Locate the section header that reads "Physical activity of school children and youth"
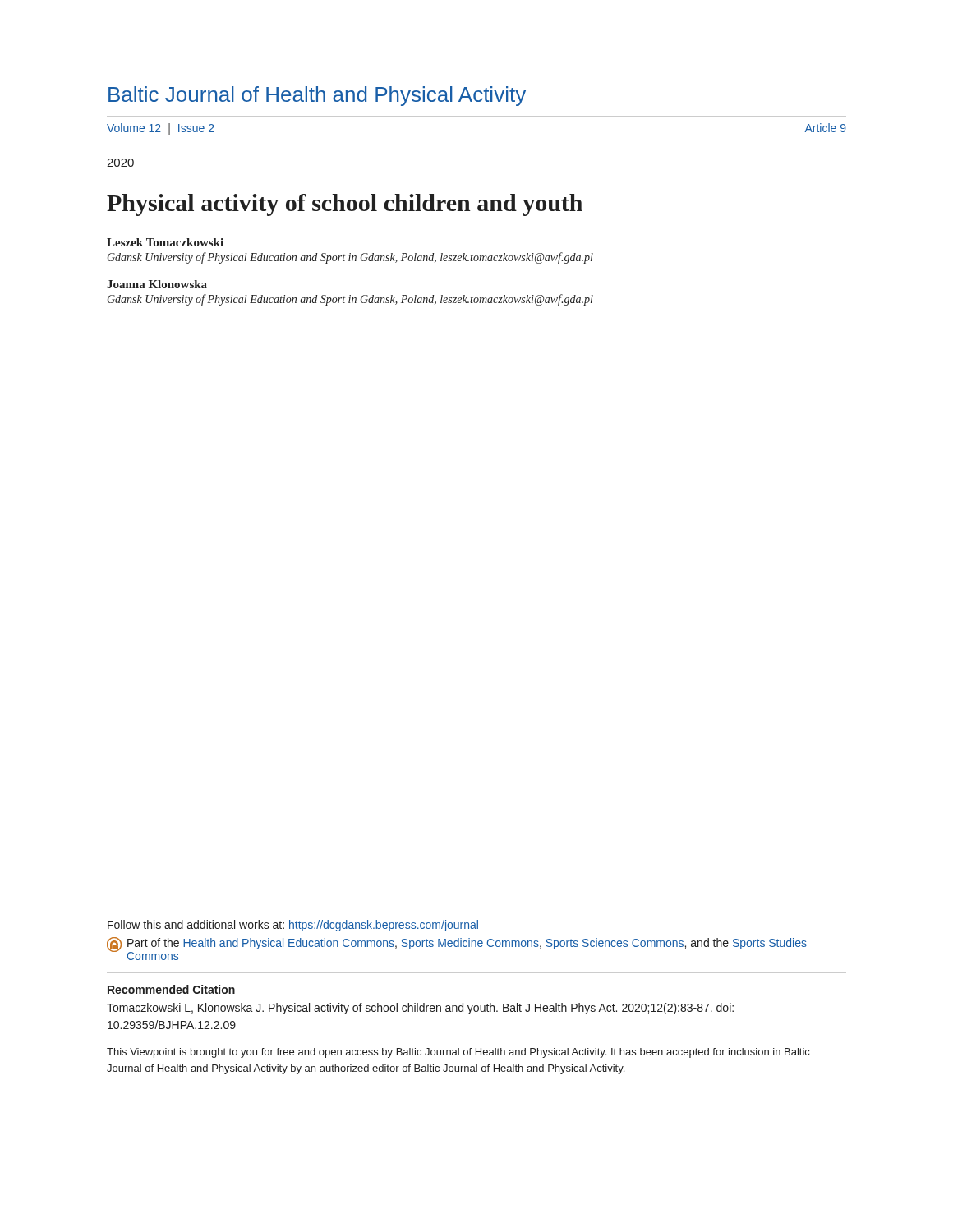The image size is (953, 1232). click(345, 203)
